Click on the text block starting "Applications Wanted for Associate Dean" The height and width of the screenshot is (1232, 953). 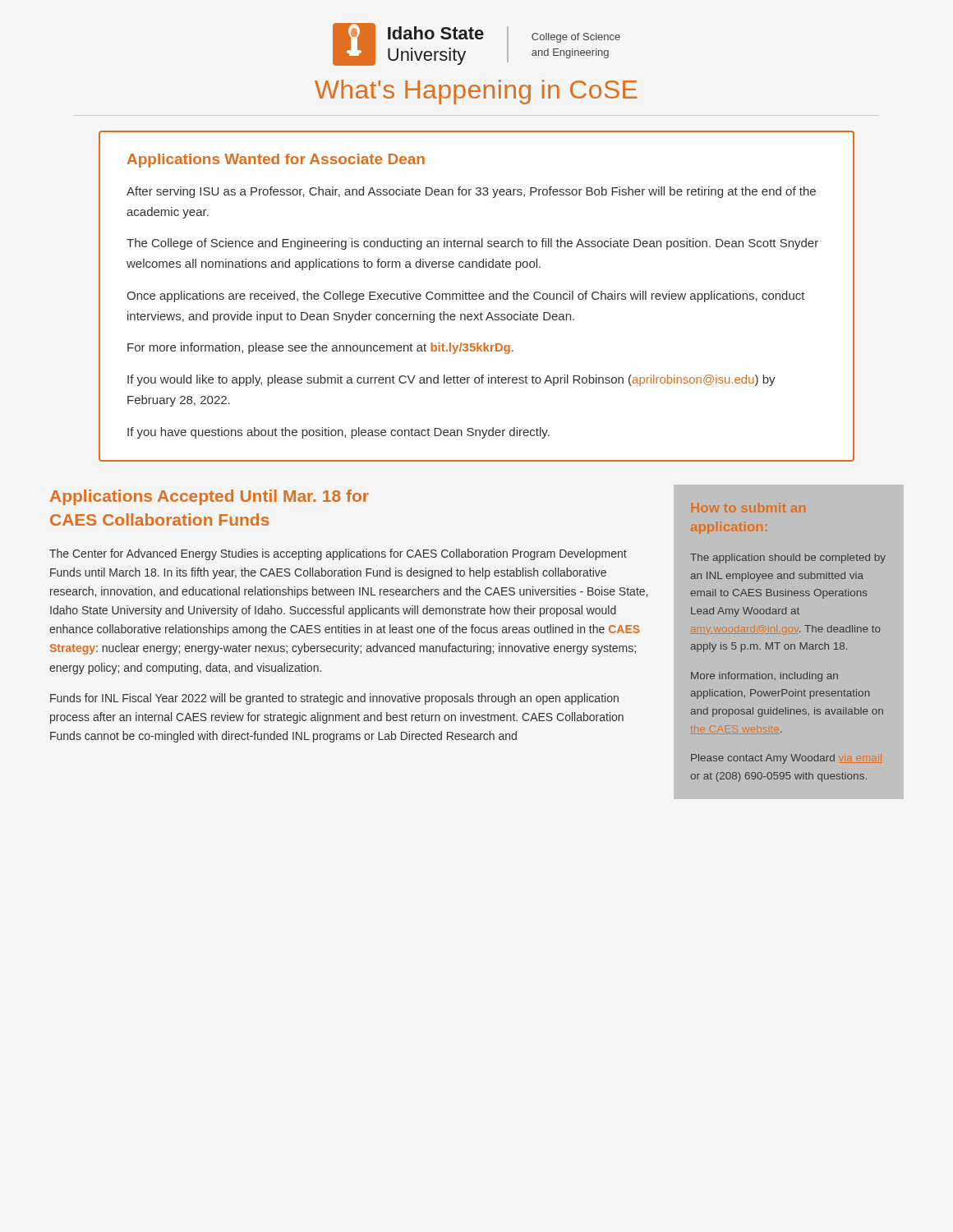click(276, 159)
